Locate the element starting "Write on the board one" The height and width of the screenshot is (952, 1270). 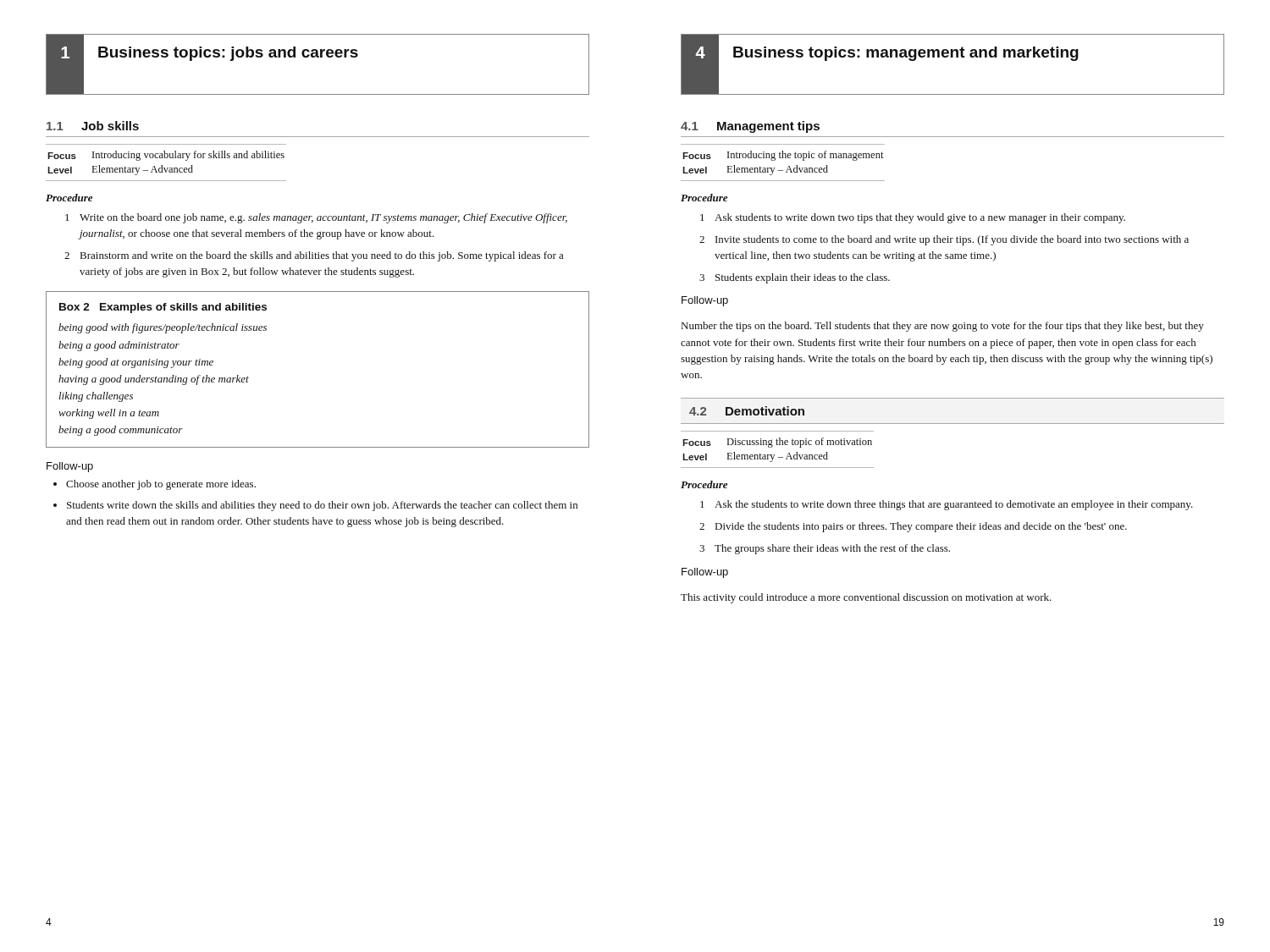click(x=324, y=225)
